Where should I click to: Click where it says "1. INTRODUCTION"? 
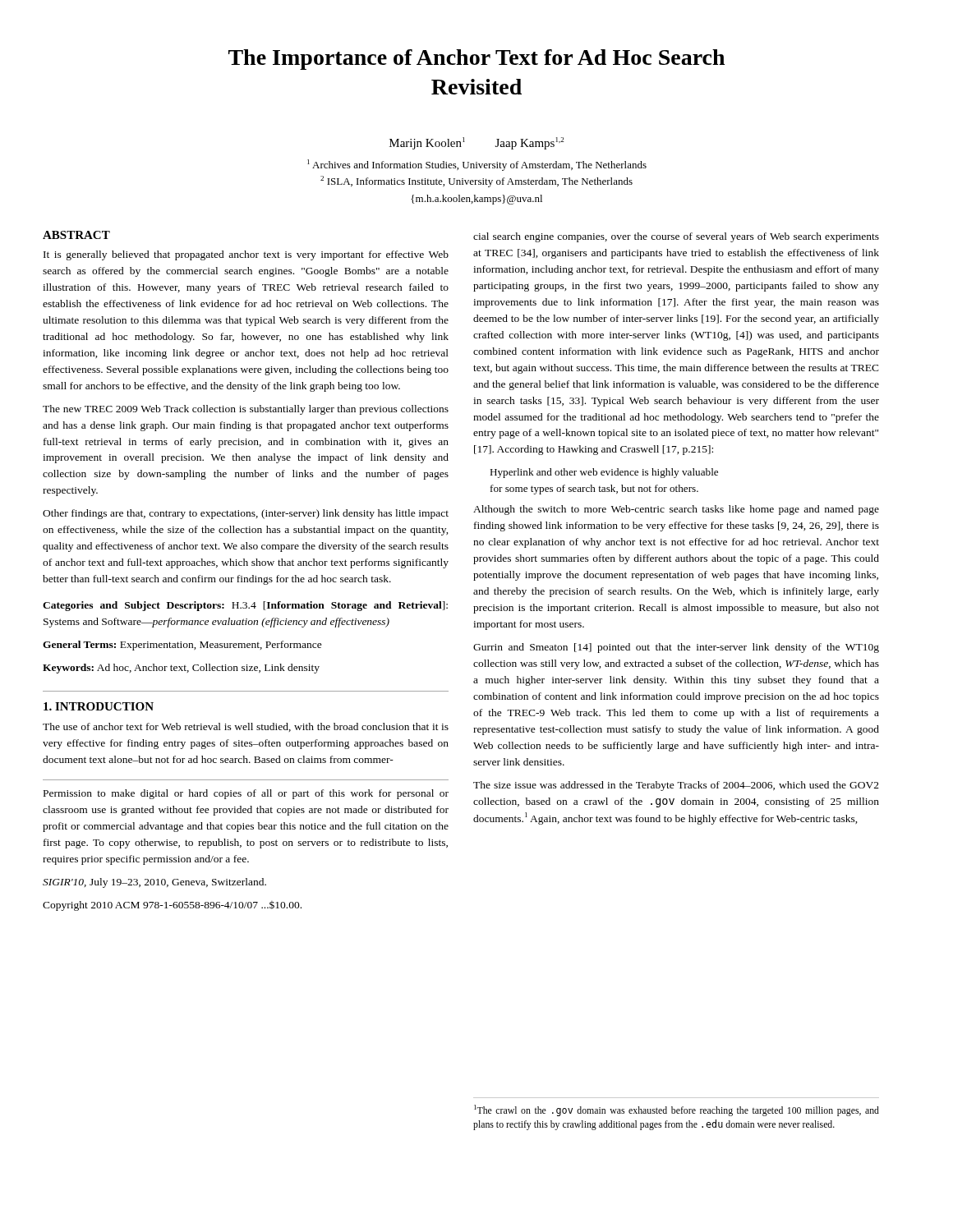click(x=99, y=706)
